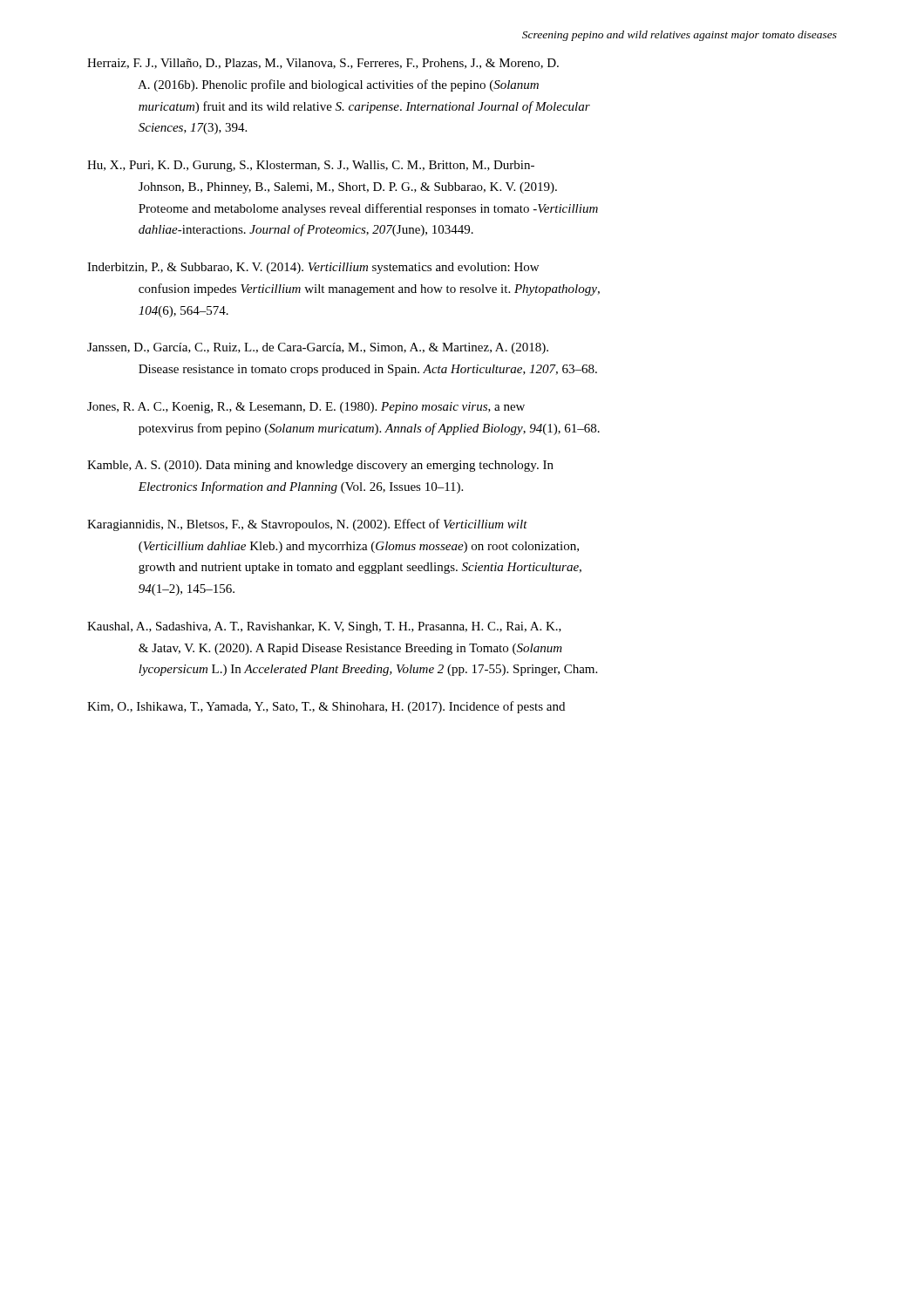
Task: Locate the block of text that opens with "Kim, O., Ishikawa,"
Action: [326, 706]
